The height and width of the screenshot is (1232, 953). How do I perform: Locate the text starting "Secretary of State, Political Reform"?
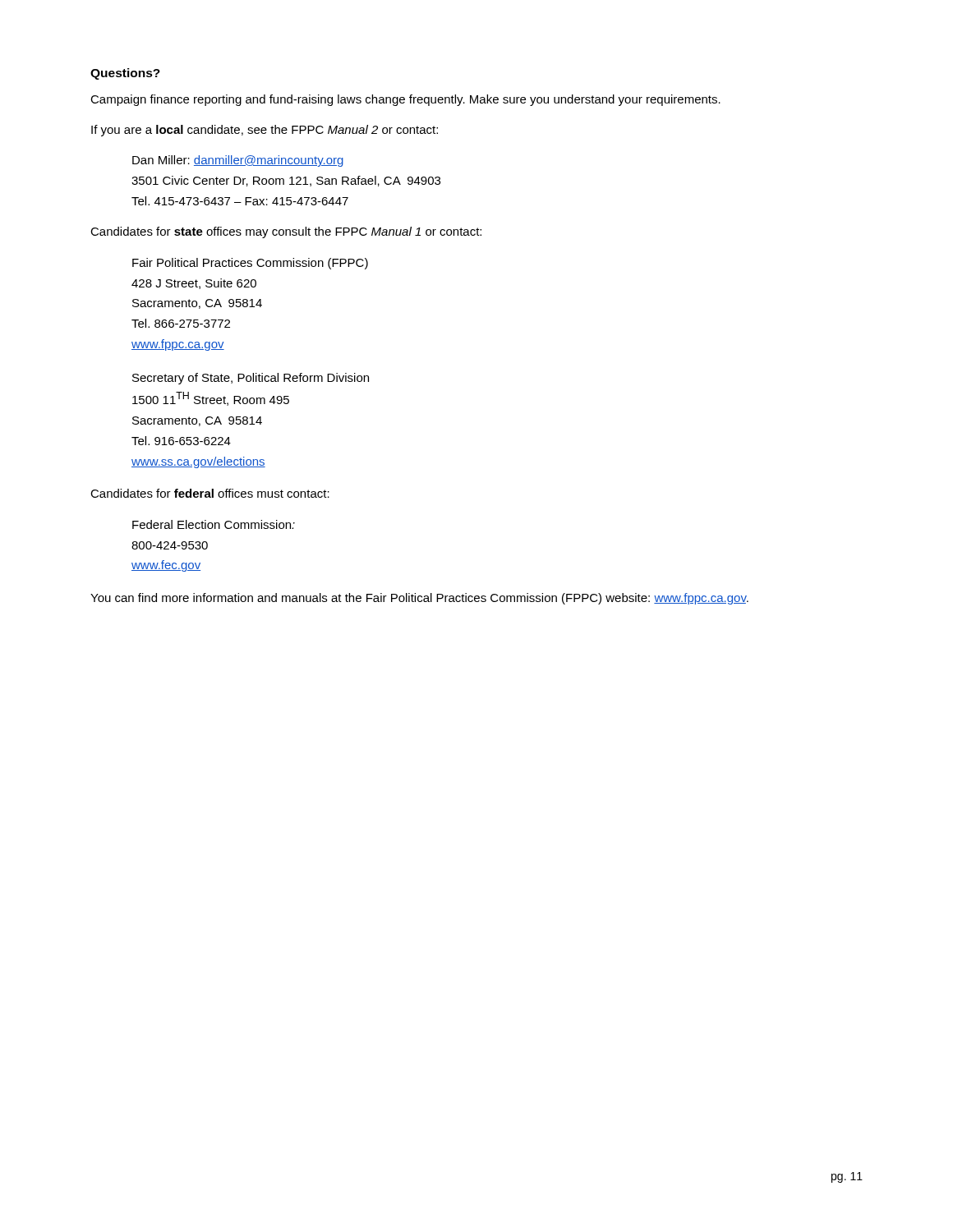(251, 419)
